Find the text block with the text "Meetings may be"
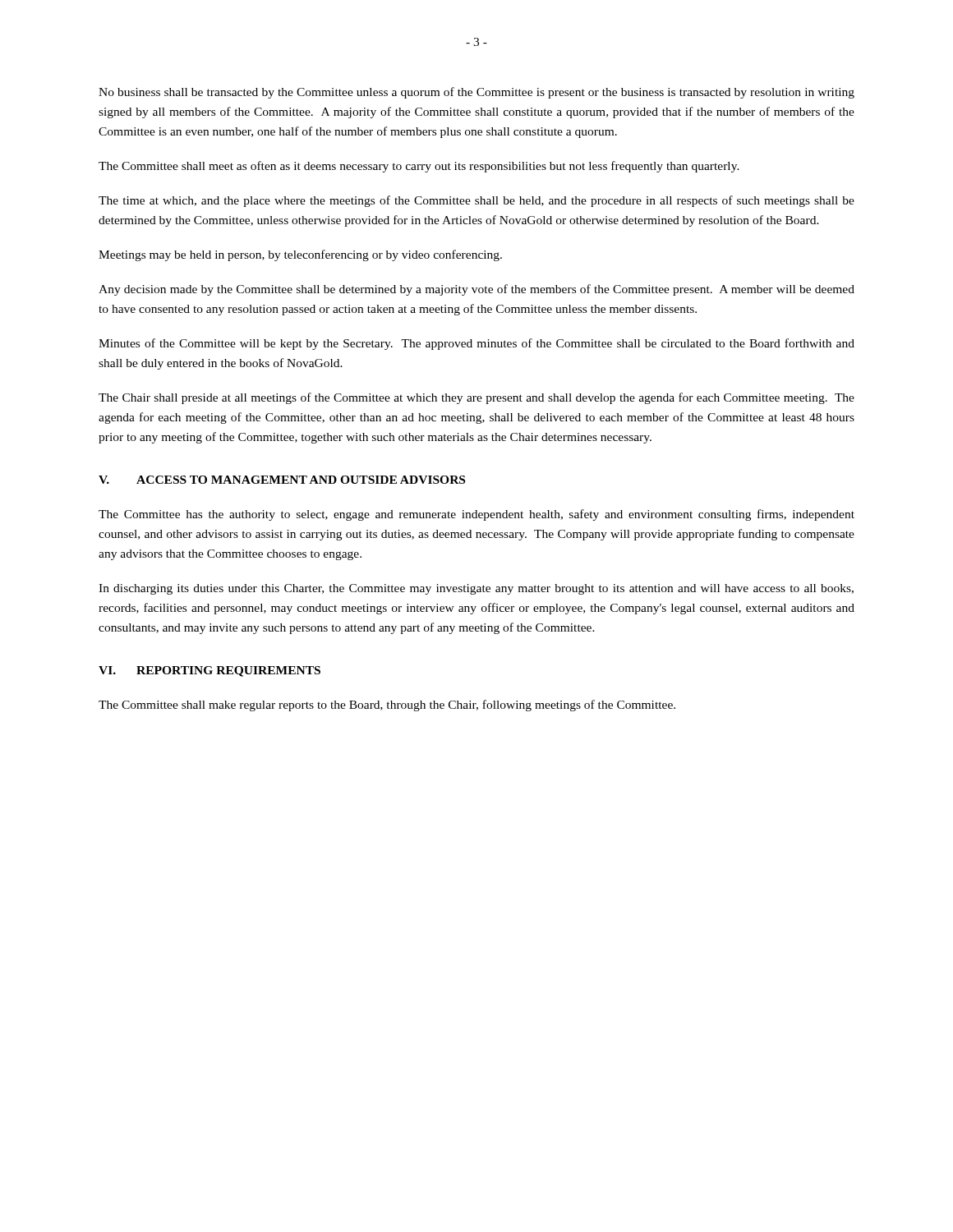 click(301, 254)
